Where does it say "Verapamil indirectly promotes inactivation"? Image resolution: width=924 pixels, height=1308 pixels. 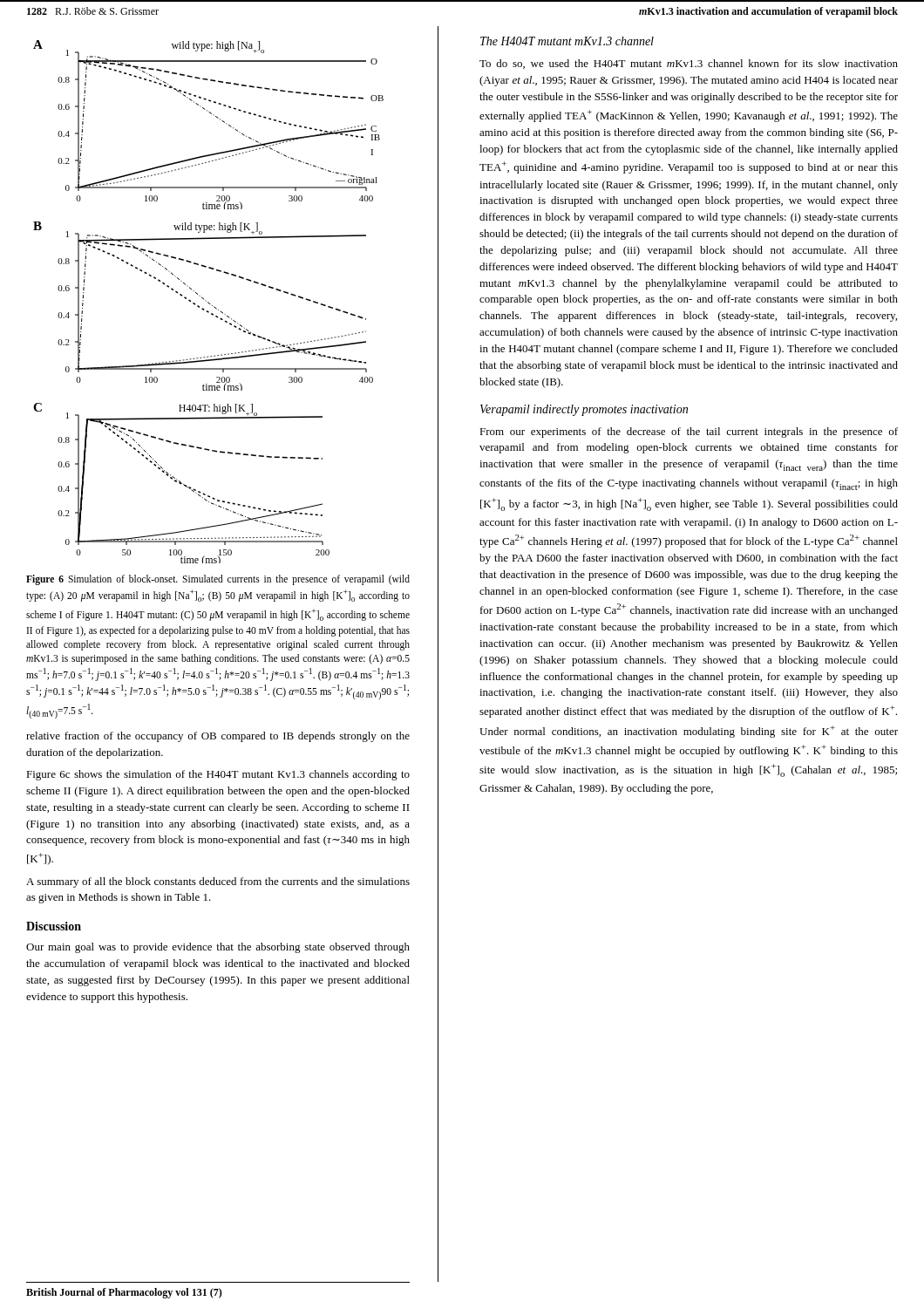coord(584,409)
